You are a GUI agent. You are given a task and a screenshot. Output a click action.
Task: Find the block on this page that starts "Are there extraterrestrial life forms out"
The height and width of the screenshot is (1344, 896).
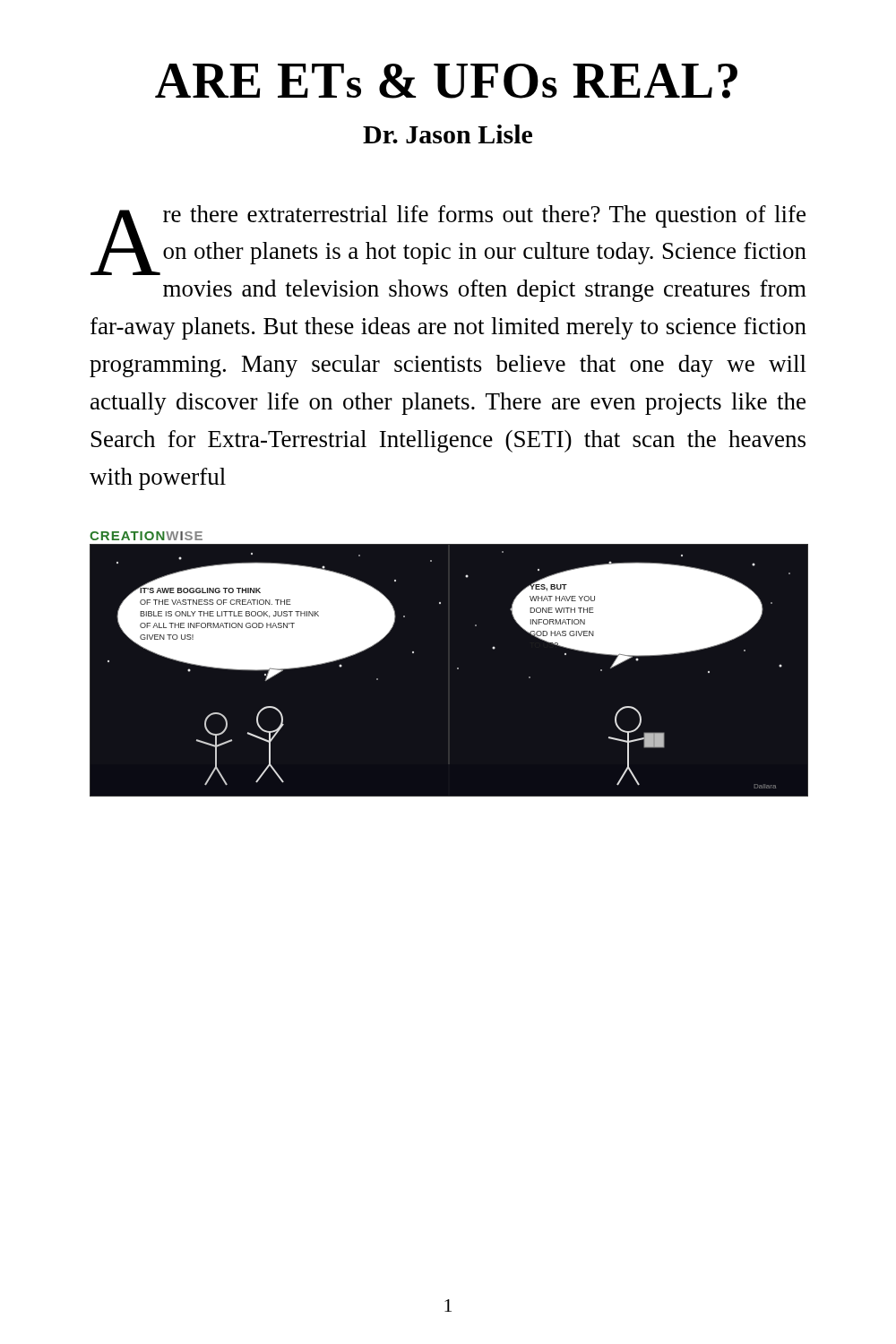pos(448,343)
